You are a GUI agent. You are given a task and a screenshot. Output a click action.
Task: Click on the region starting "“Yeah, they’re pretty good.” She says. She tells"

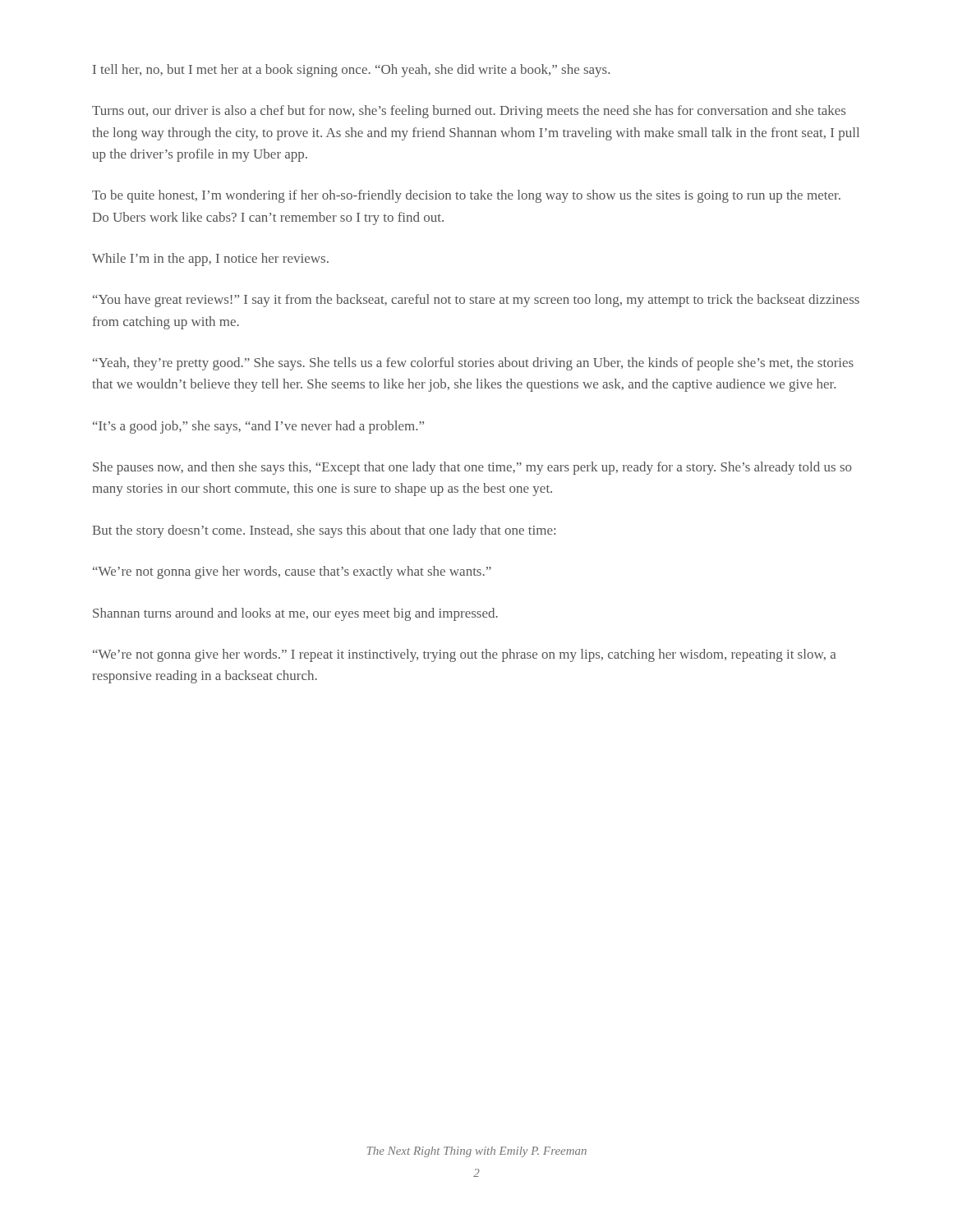point(473,374)
